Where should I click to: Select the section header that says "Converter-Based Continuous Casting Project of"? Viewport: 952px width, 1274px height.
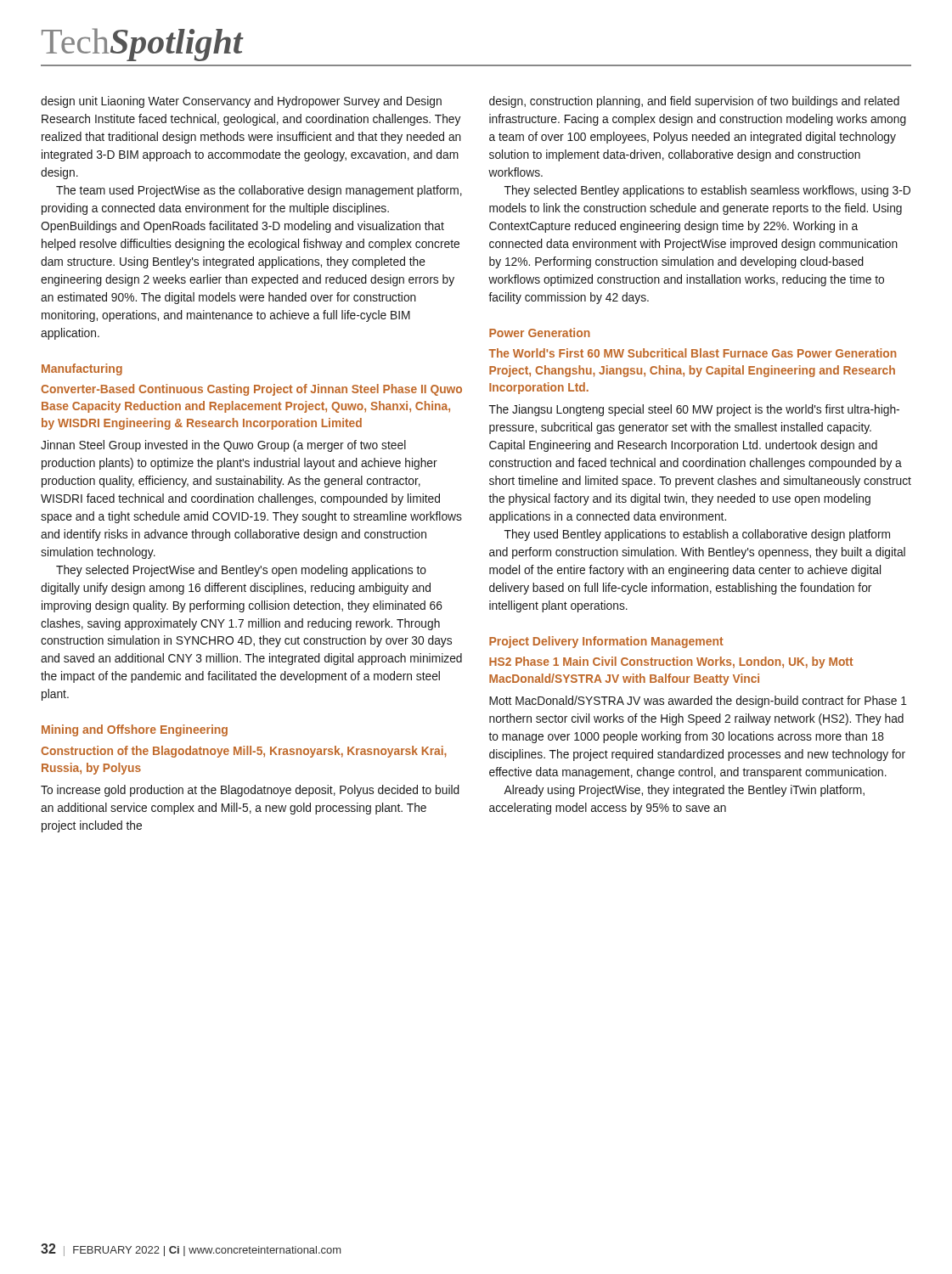pyautogui.click(x=252, y=406)
